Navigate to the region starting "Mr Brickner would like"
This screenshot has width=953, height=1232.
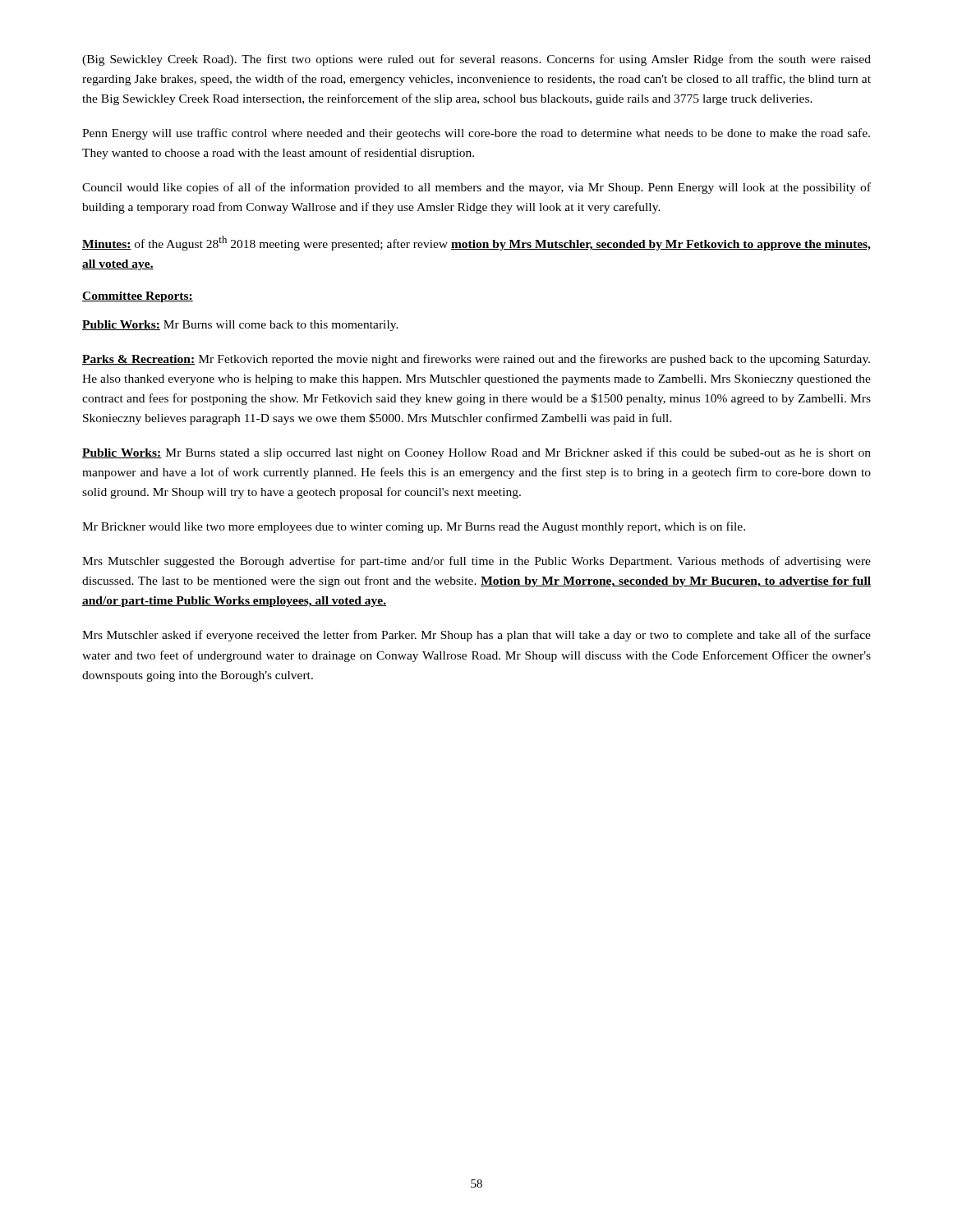point(414,526)
